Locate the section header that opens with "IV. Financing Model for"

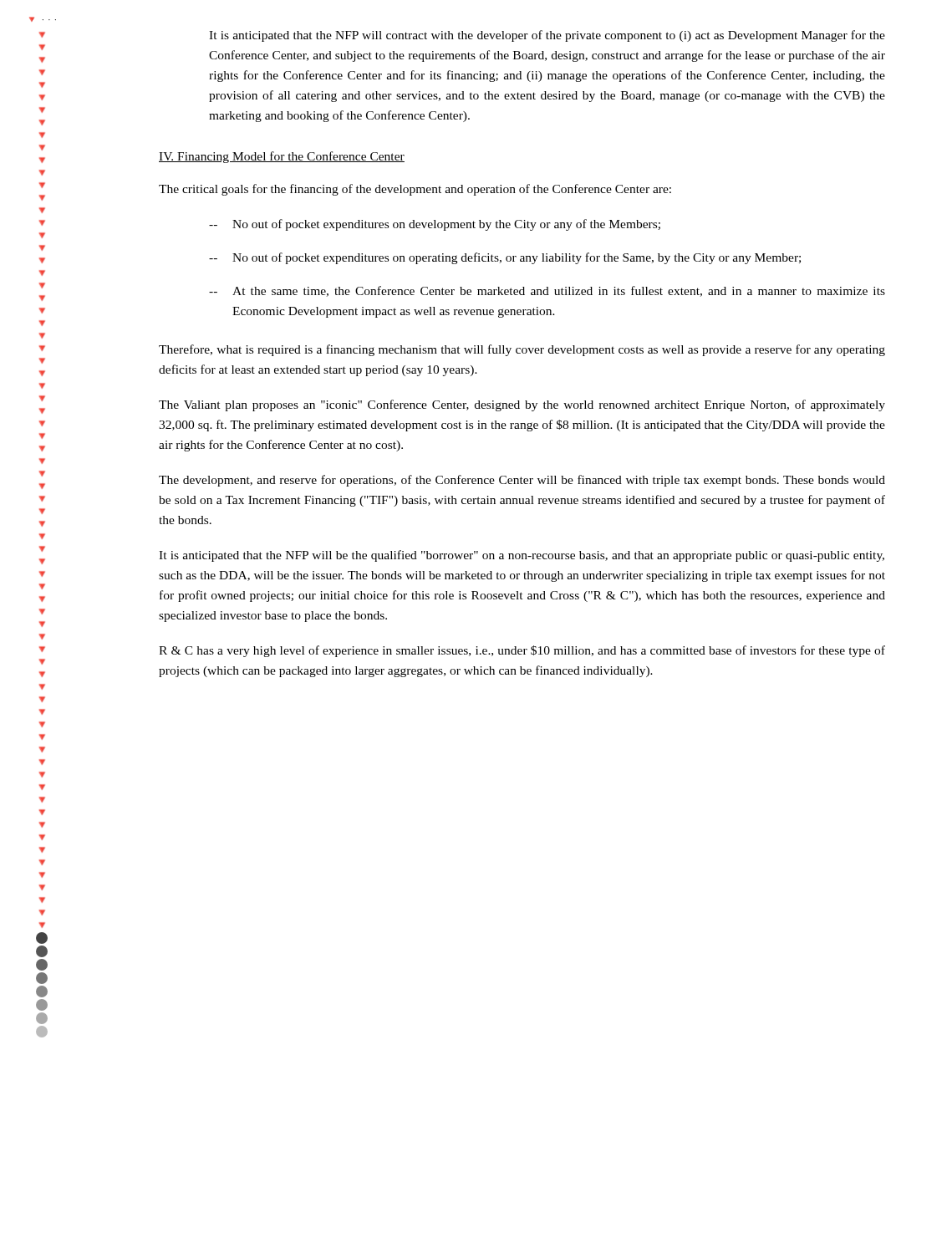(x=282, y=156)
